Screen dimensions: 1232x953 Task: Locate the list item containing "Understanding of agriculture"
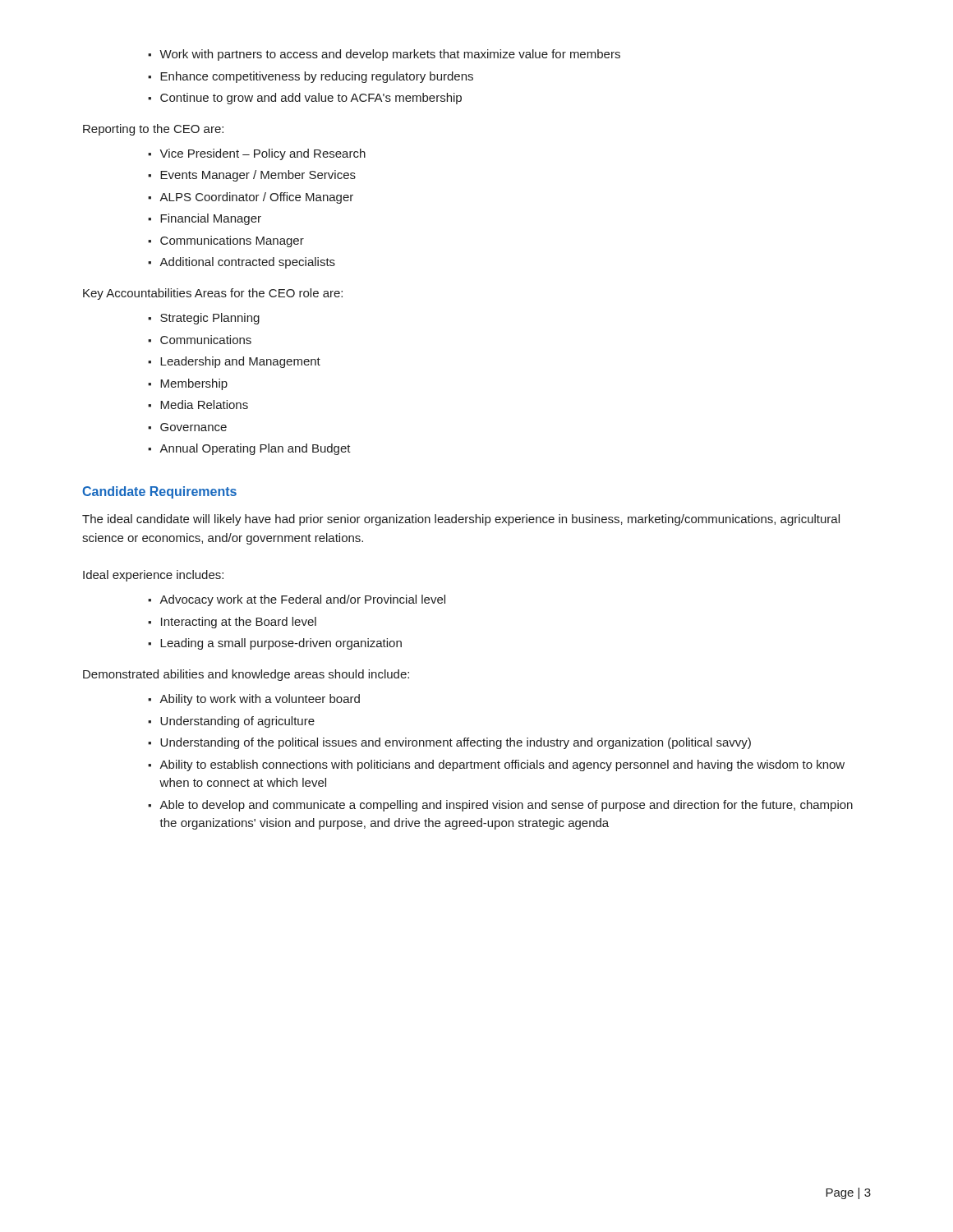click(231, 722)
